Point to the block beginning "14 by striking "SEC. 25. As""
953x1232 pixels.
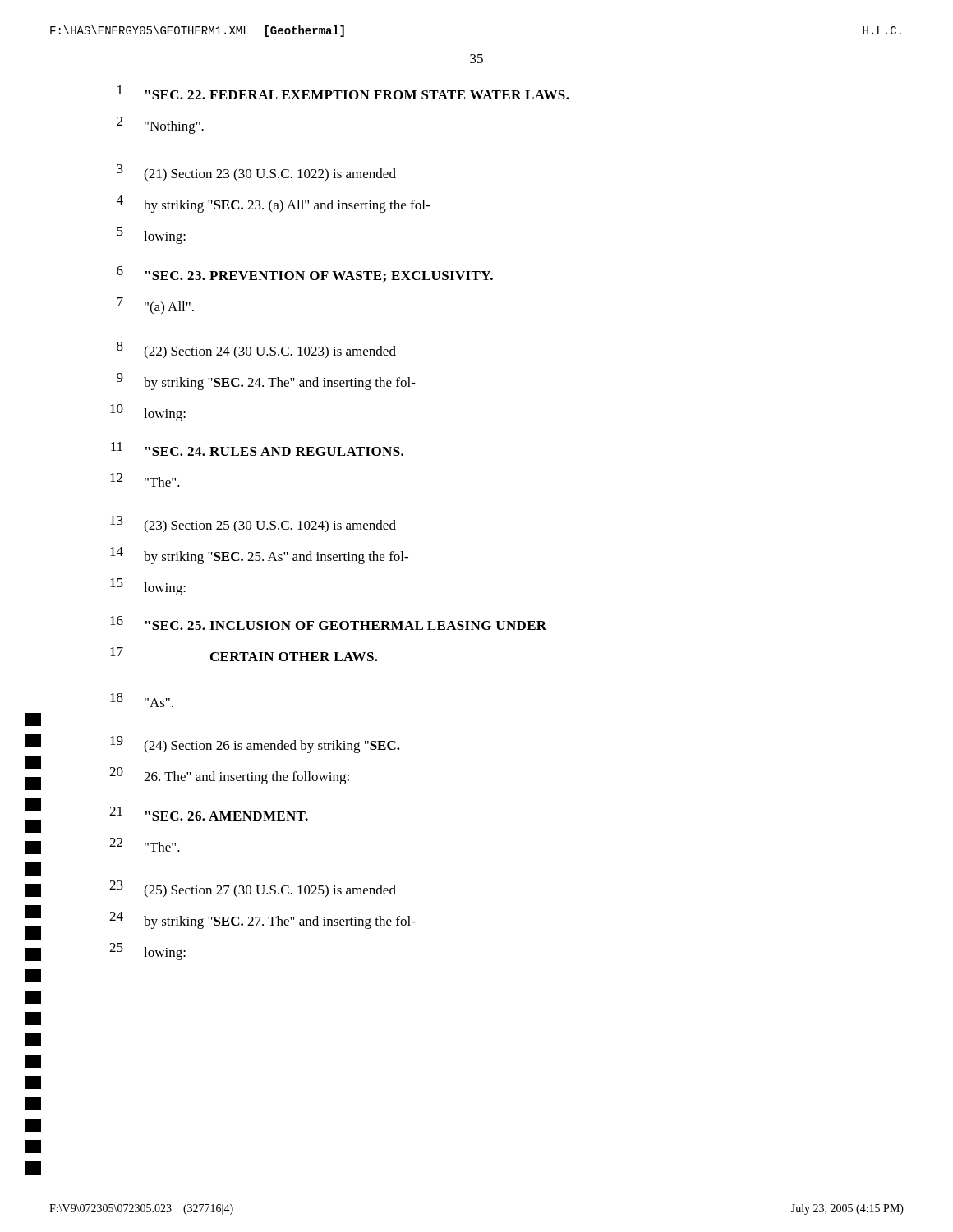pyautogui.click(x=237, y=557)
